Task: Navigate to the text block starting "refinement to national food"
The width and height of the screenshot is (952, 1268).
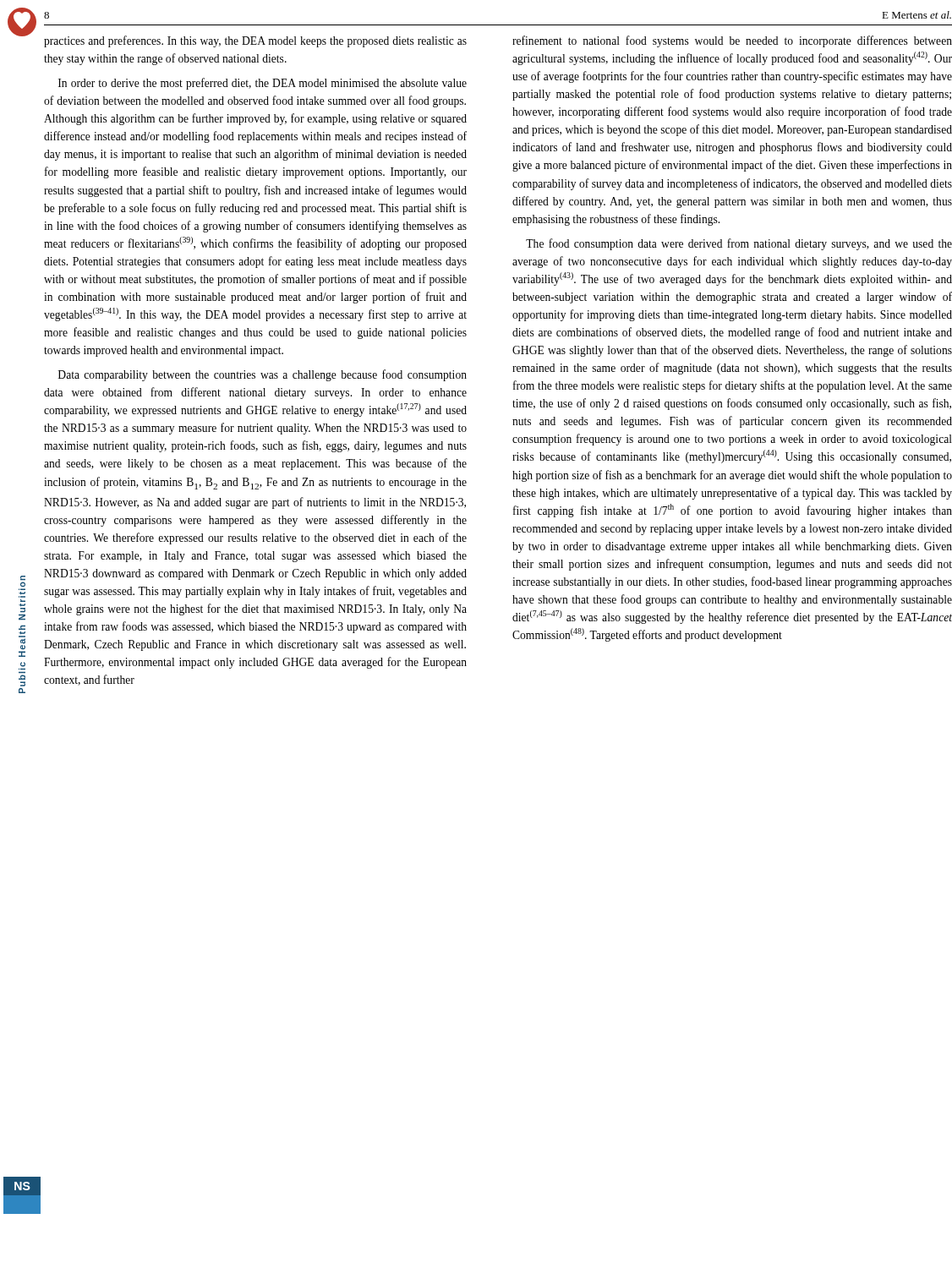Action: tap(732, 338)
